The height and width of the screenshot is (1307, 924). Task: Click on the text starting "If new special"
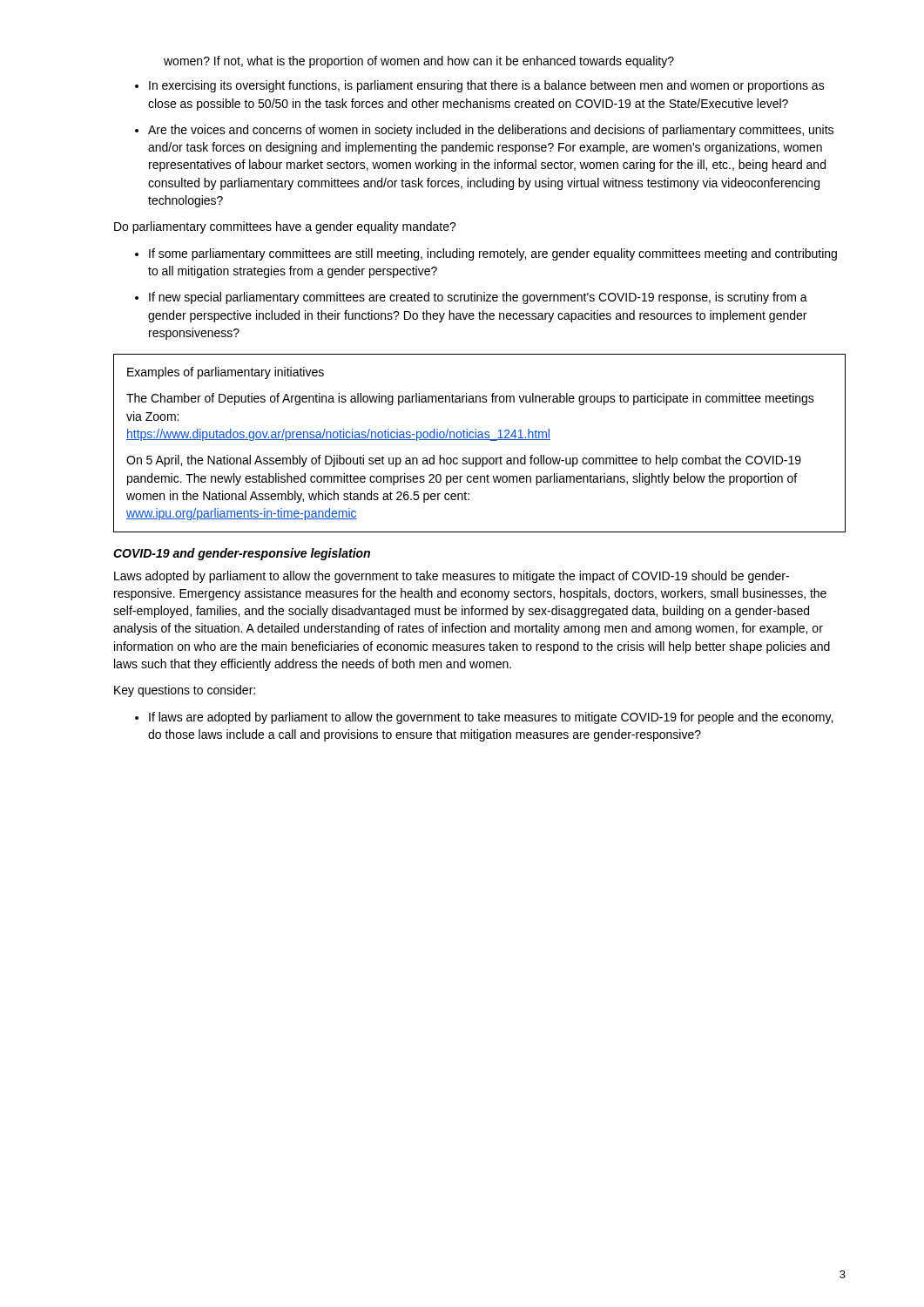click(x=478, y=315)
